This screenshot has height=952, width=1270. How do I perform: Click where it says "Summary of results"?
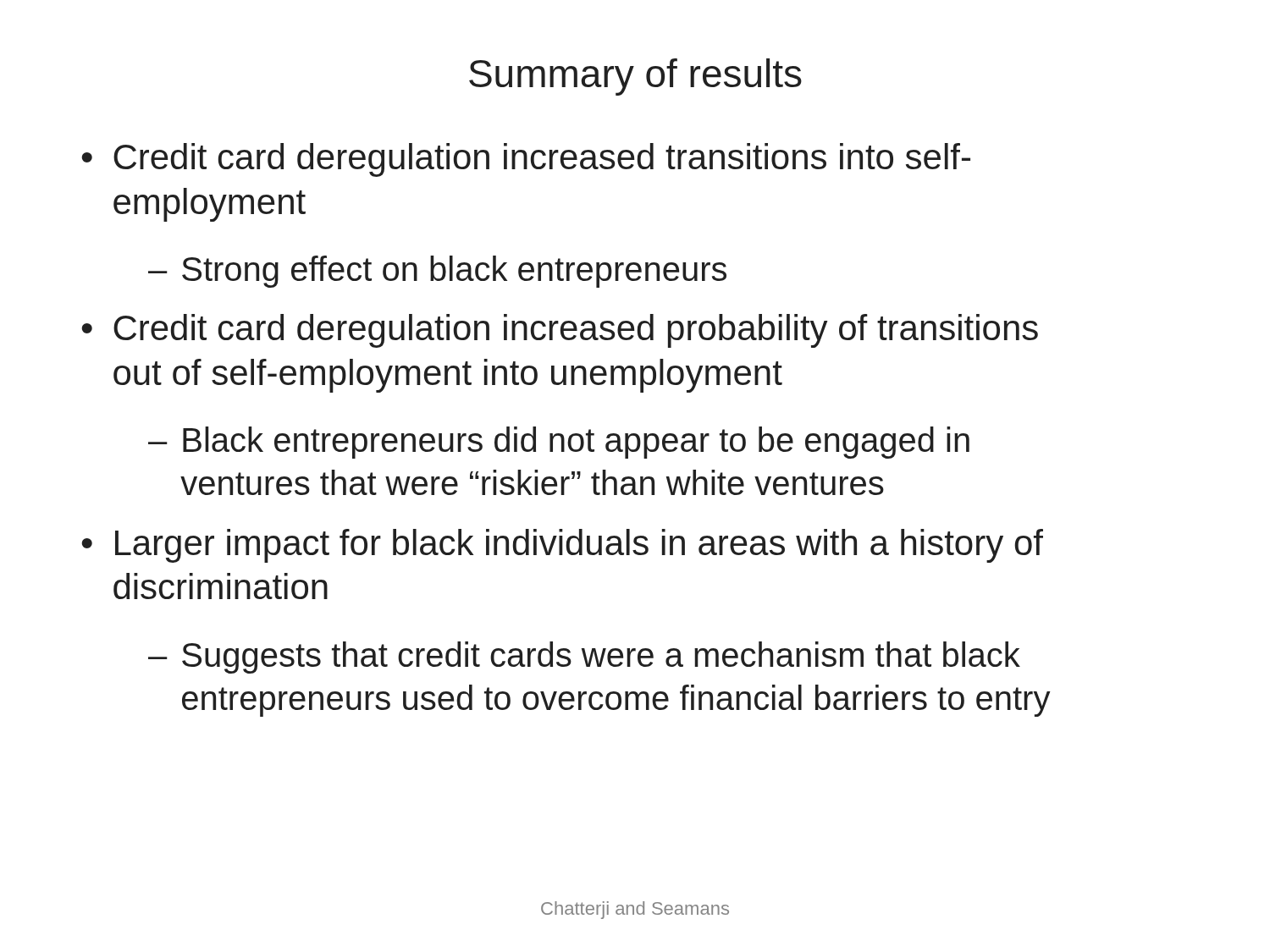pyautogui.click(x=635, y=74)
